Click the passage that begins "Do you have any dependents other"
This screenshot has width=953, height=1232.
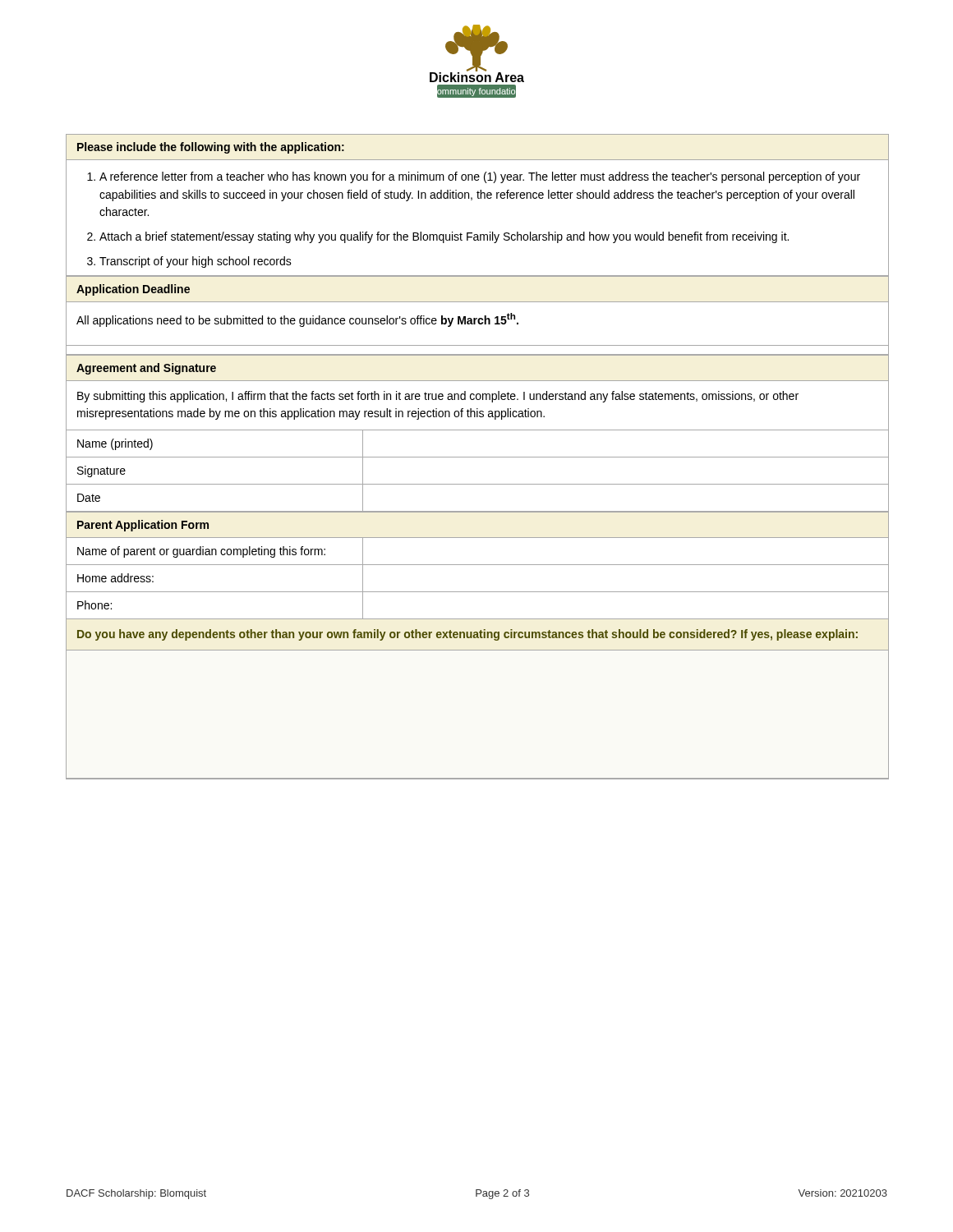pyautogui.click(x=468, y=634)
